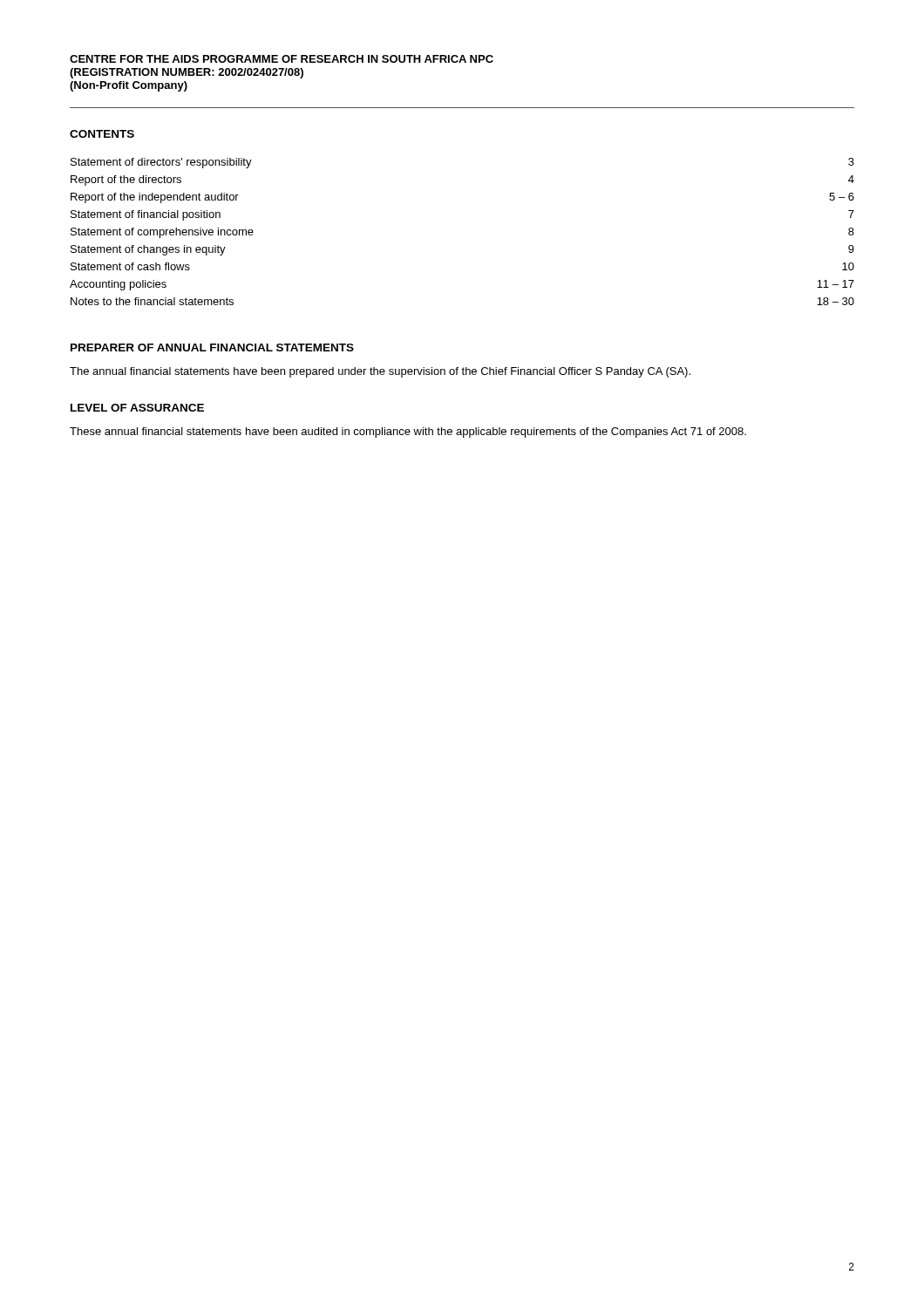Select the text block containing "The annual financial statements have"

(x=381, y=371)
